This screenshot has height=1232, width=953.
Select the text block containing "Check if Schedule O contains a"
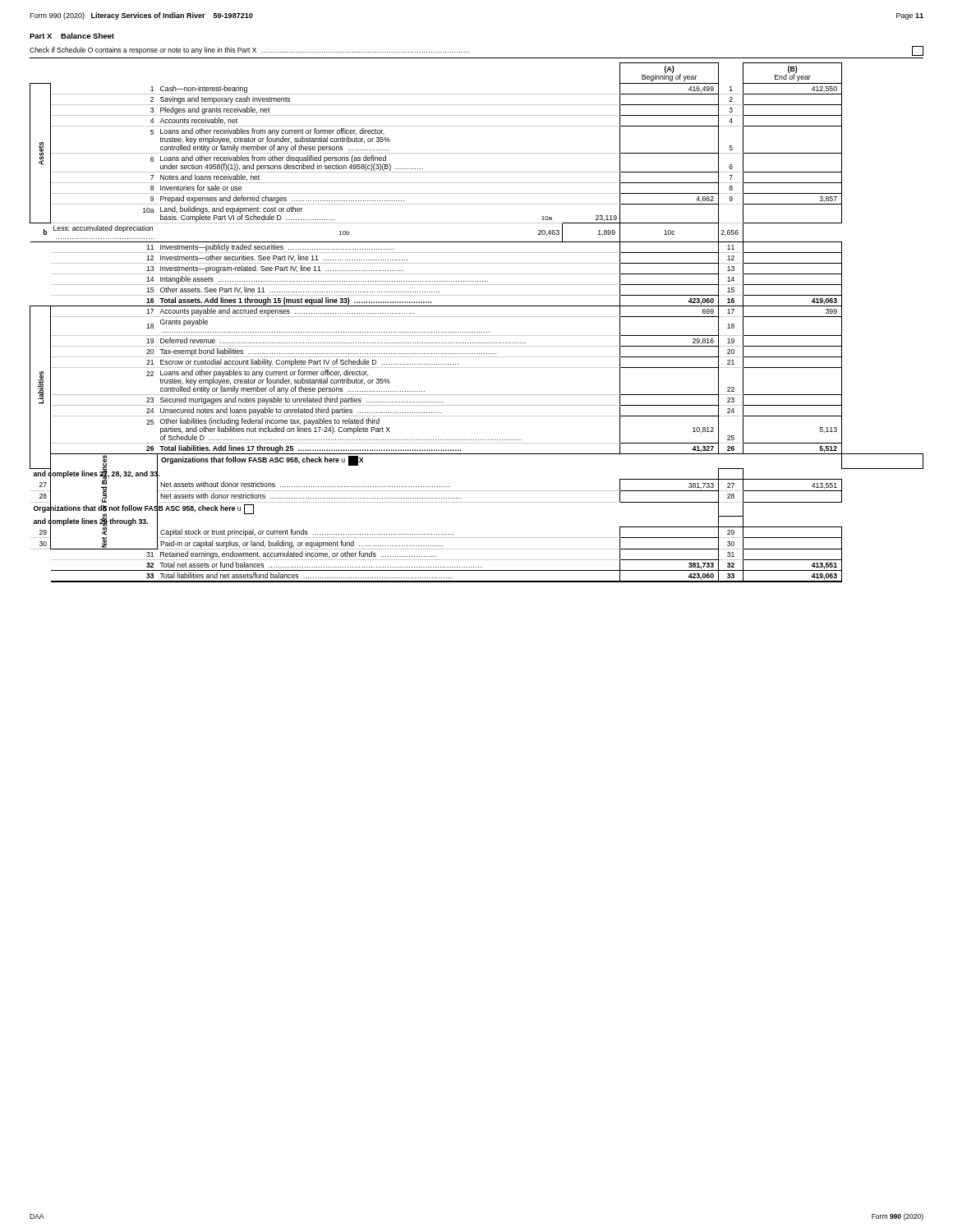(x=476, y=51)
